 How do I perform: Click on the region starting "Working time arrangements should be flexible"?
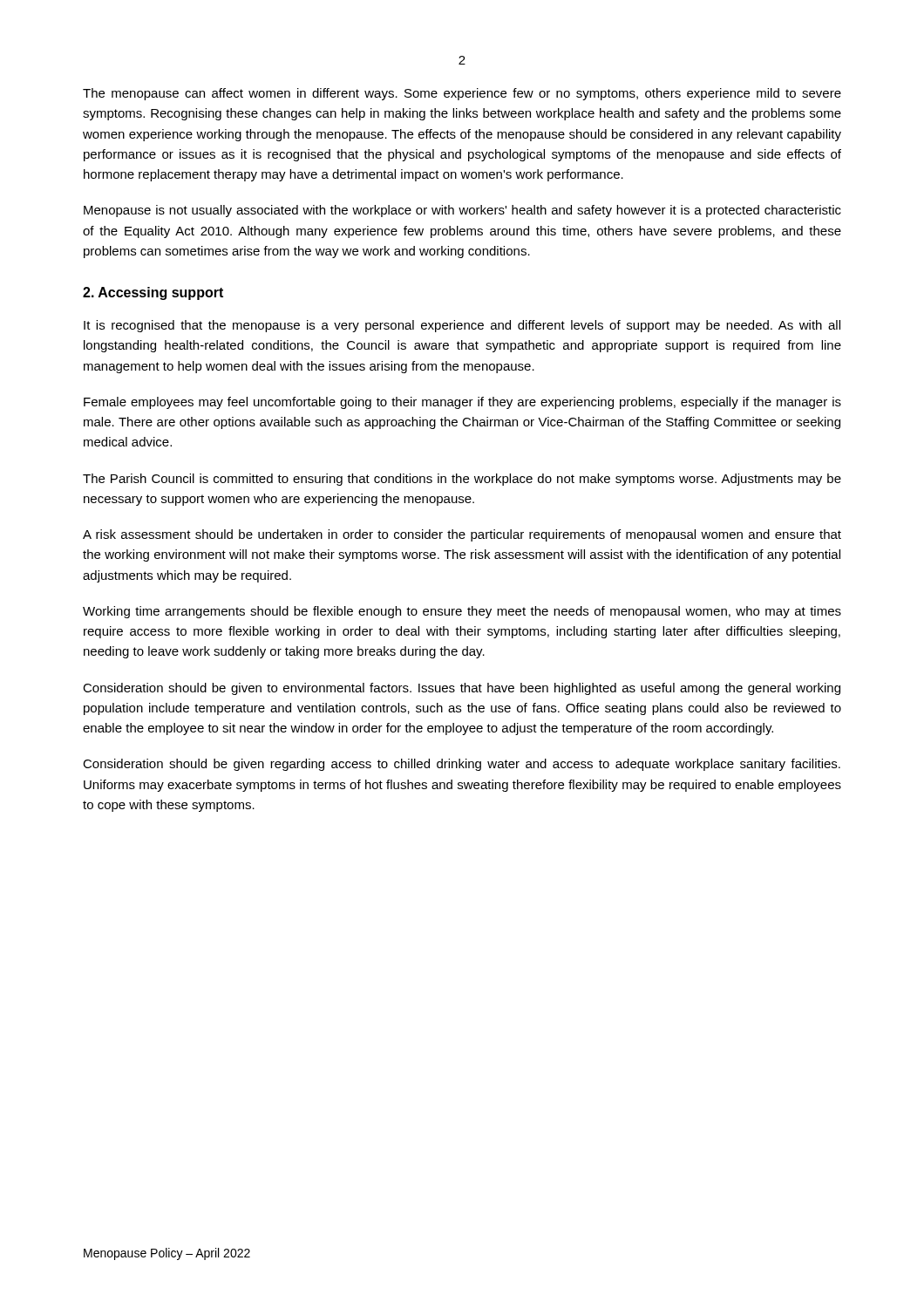[x=462, y=631]
